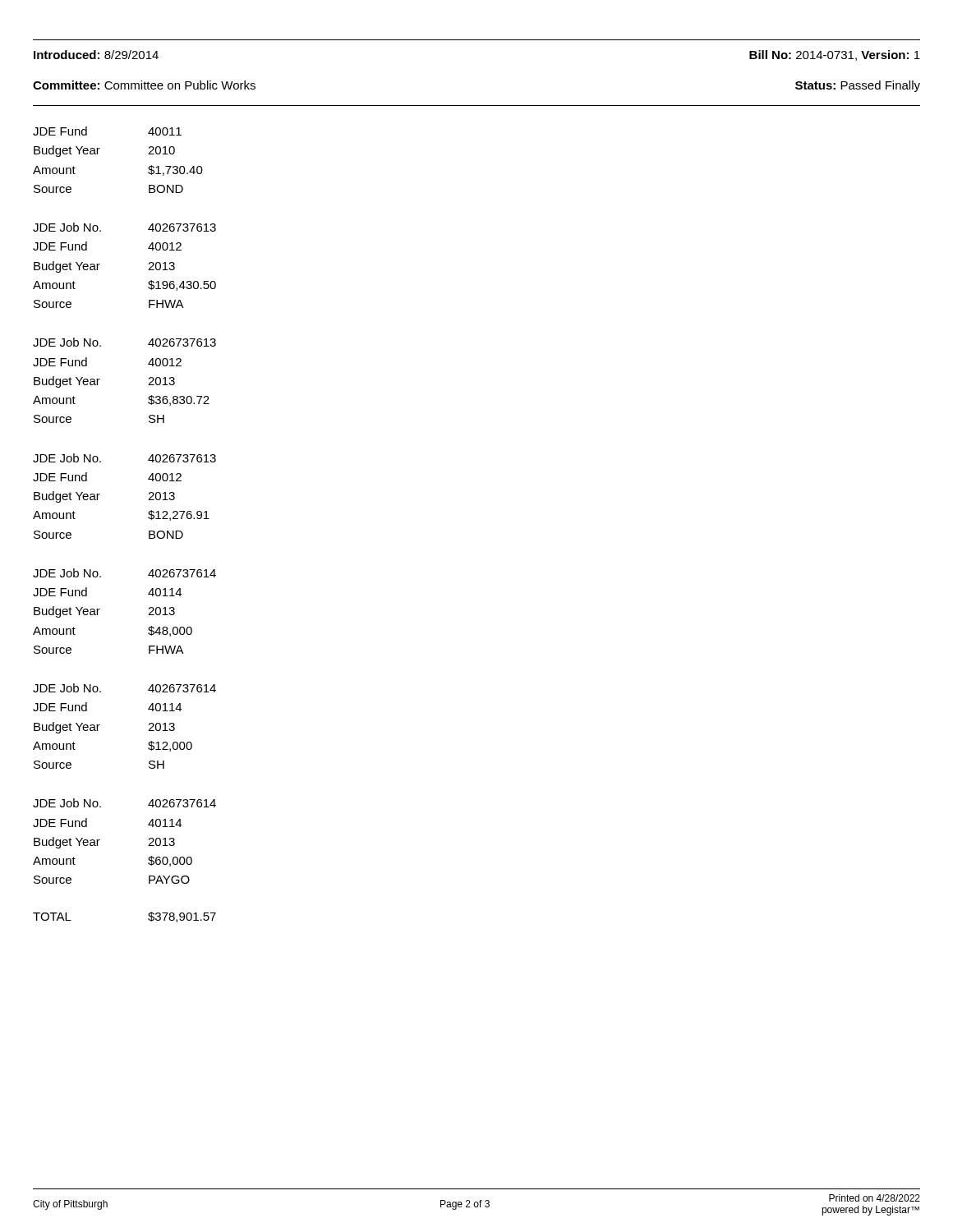Find the text starting "JDE Job No.JDE FundBudget YearAmountSource 4026737613400122013$36,830.72SH"
This screenshot has width=953, height=1232.
point(173,381)
